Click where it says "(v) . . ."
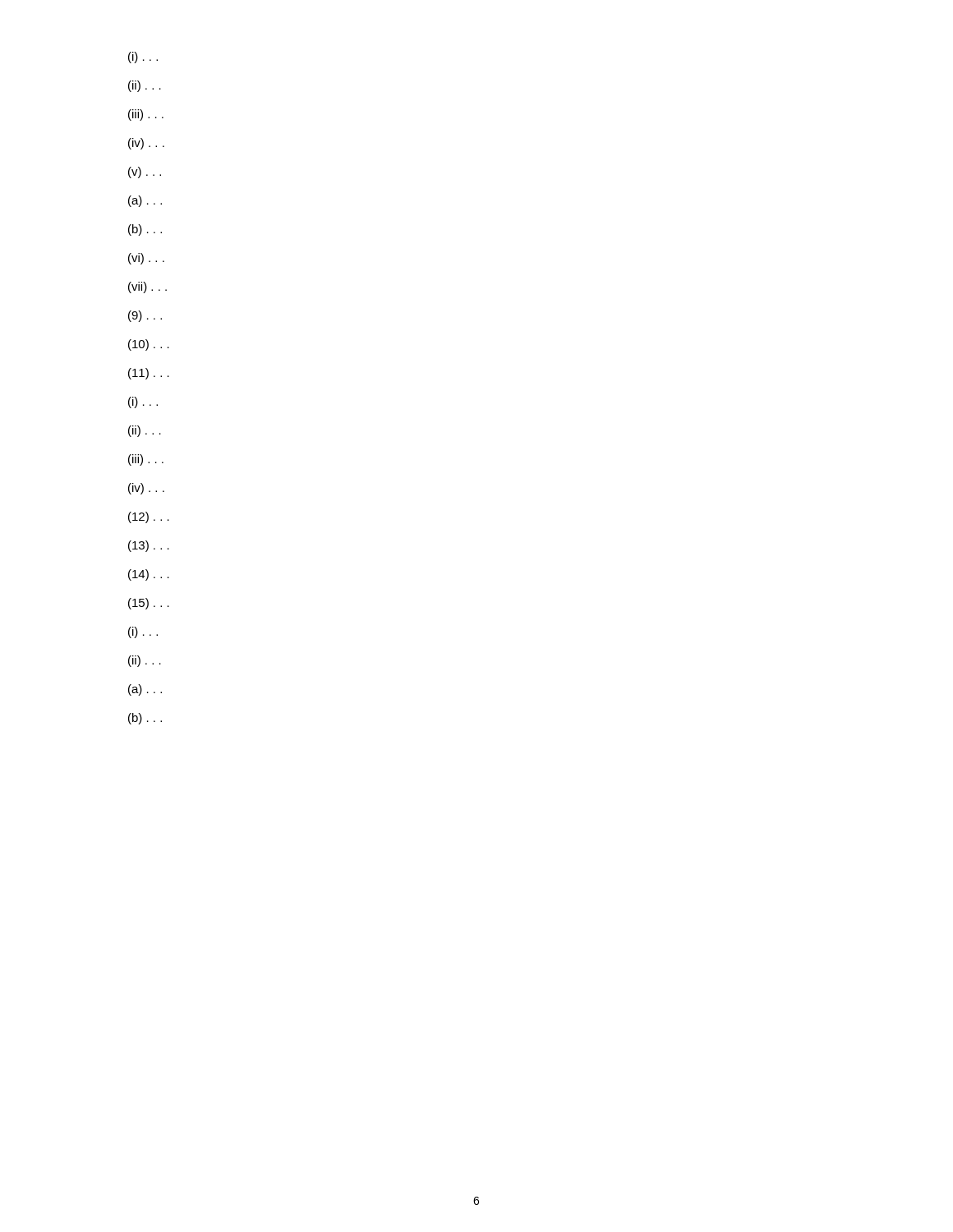Screen dimensions: 1232x953 coord(145,171)
